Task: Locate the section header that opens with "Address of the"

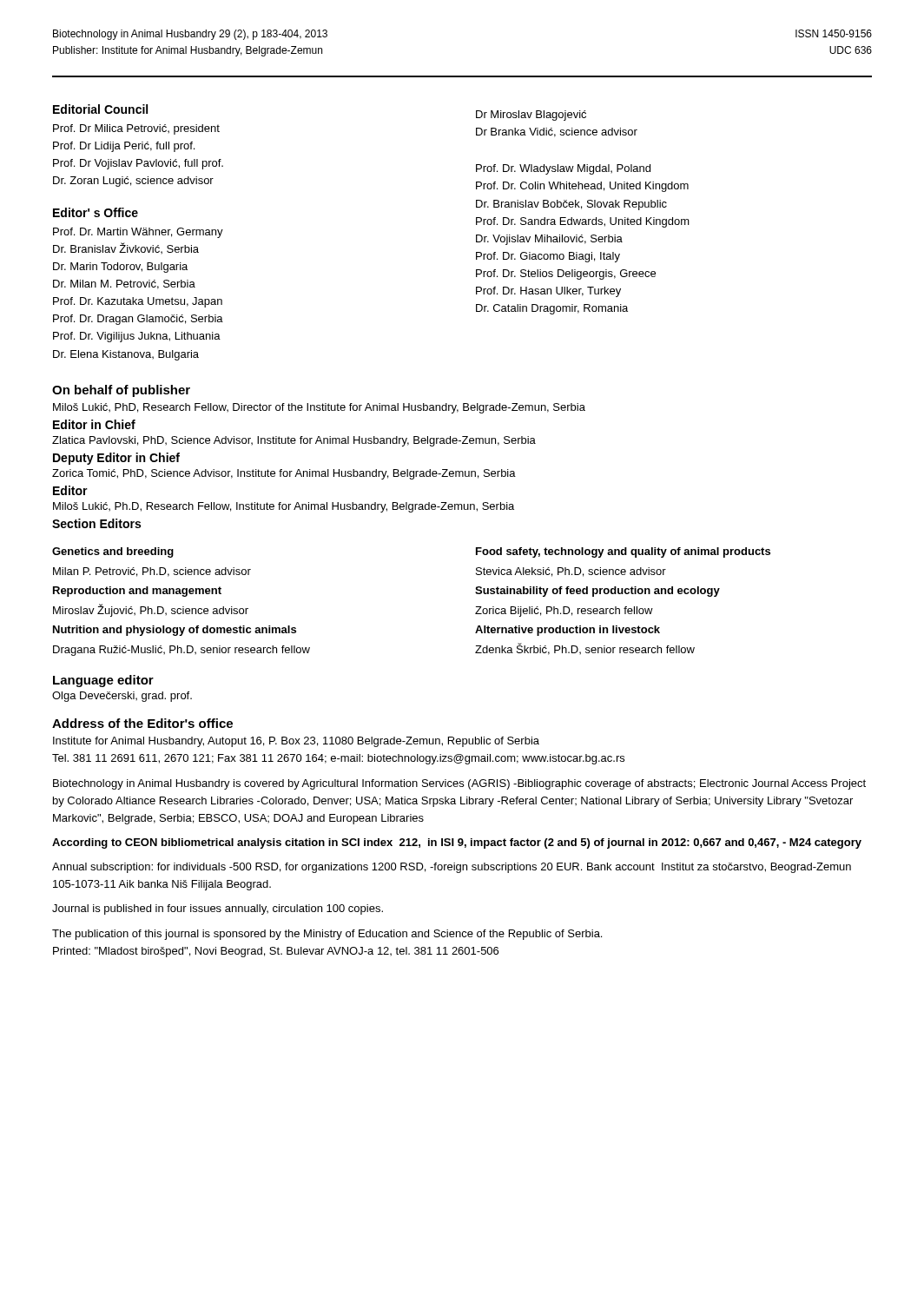Action: (x=143, y=723)
